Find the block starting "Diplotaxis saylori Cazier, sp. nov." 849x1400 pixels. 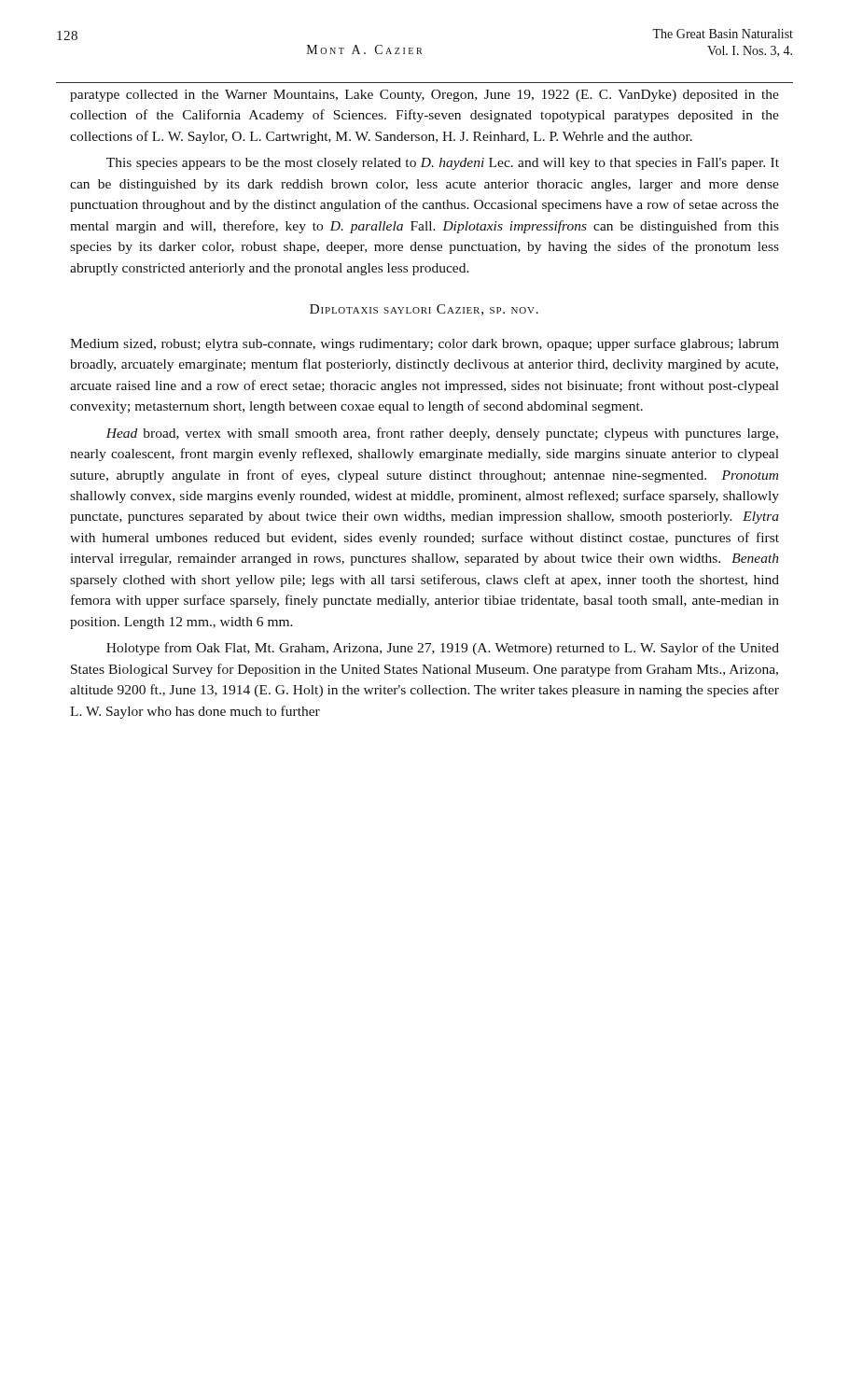424,309
